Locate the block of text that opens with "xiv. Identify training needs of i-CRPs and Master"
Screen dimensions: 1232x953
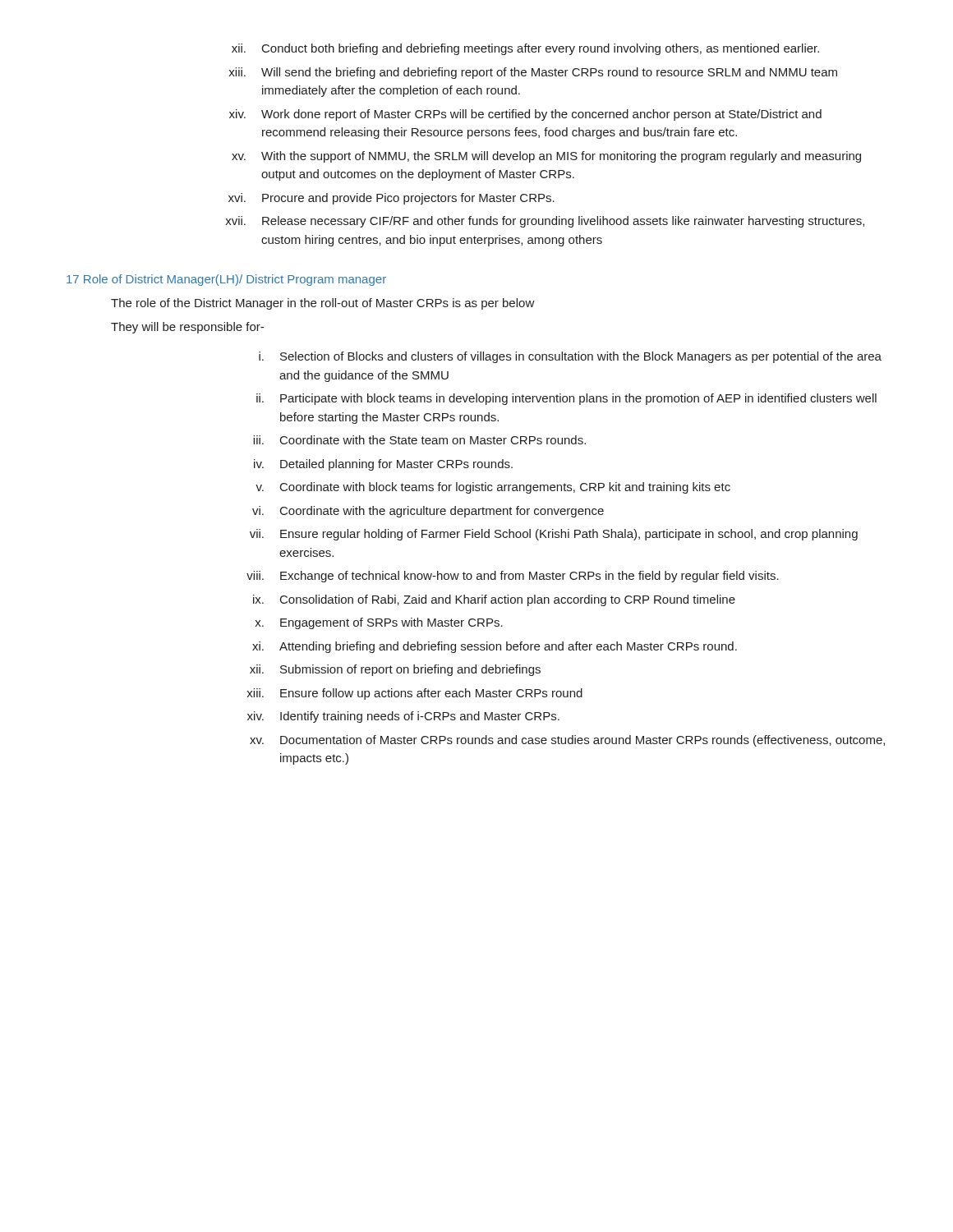point(559,716)
